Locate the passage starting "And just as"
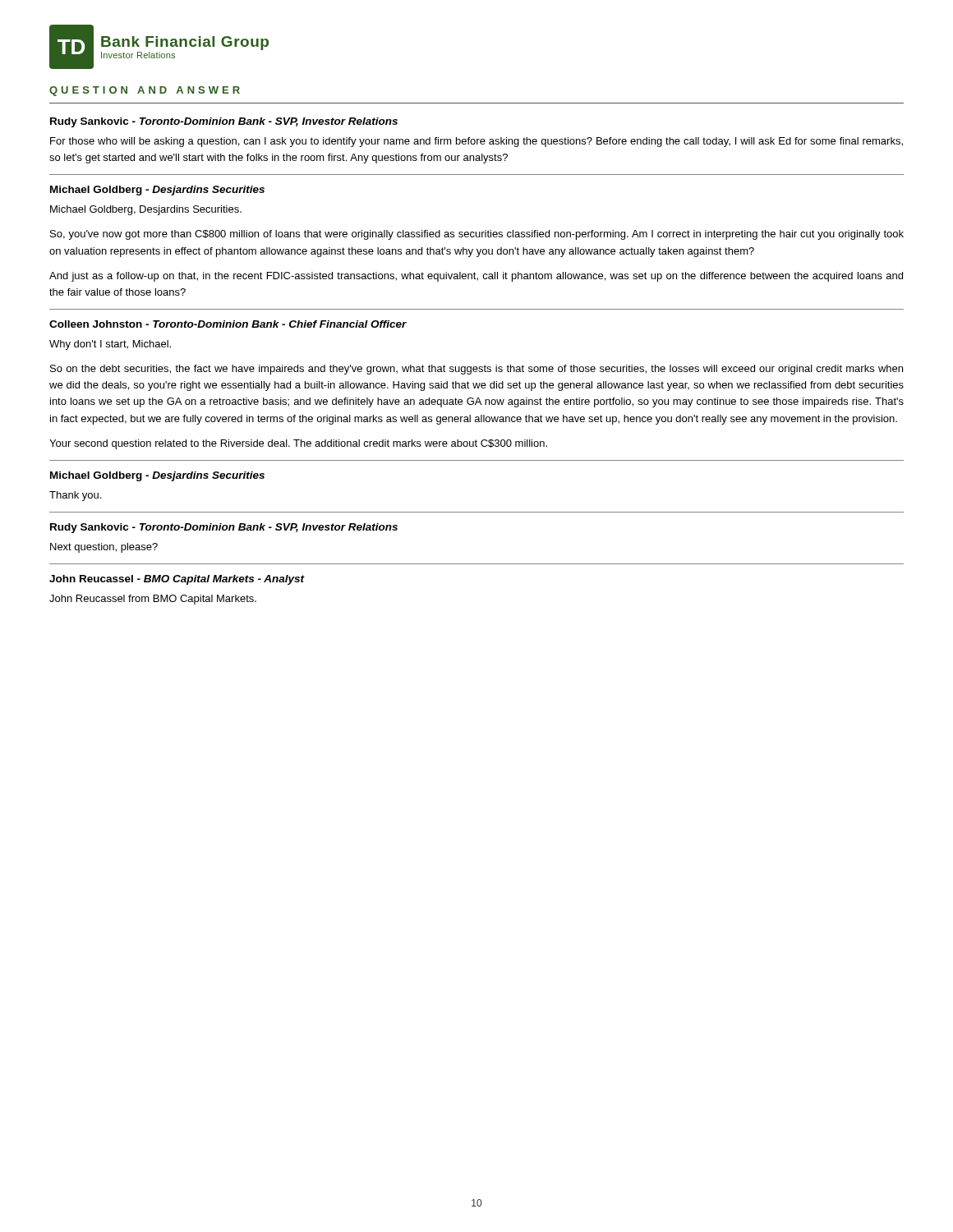Viewport: 953px width, 1232px height. (x=476, y=284)
